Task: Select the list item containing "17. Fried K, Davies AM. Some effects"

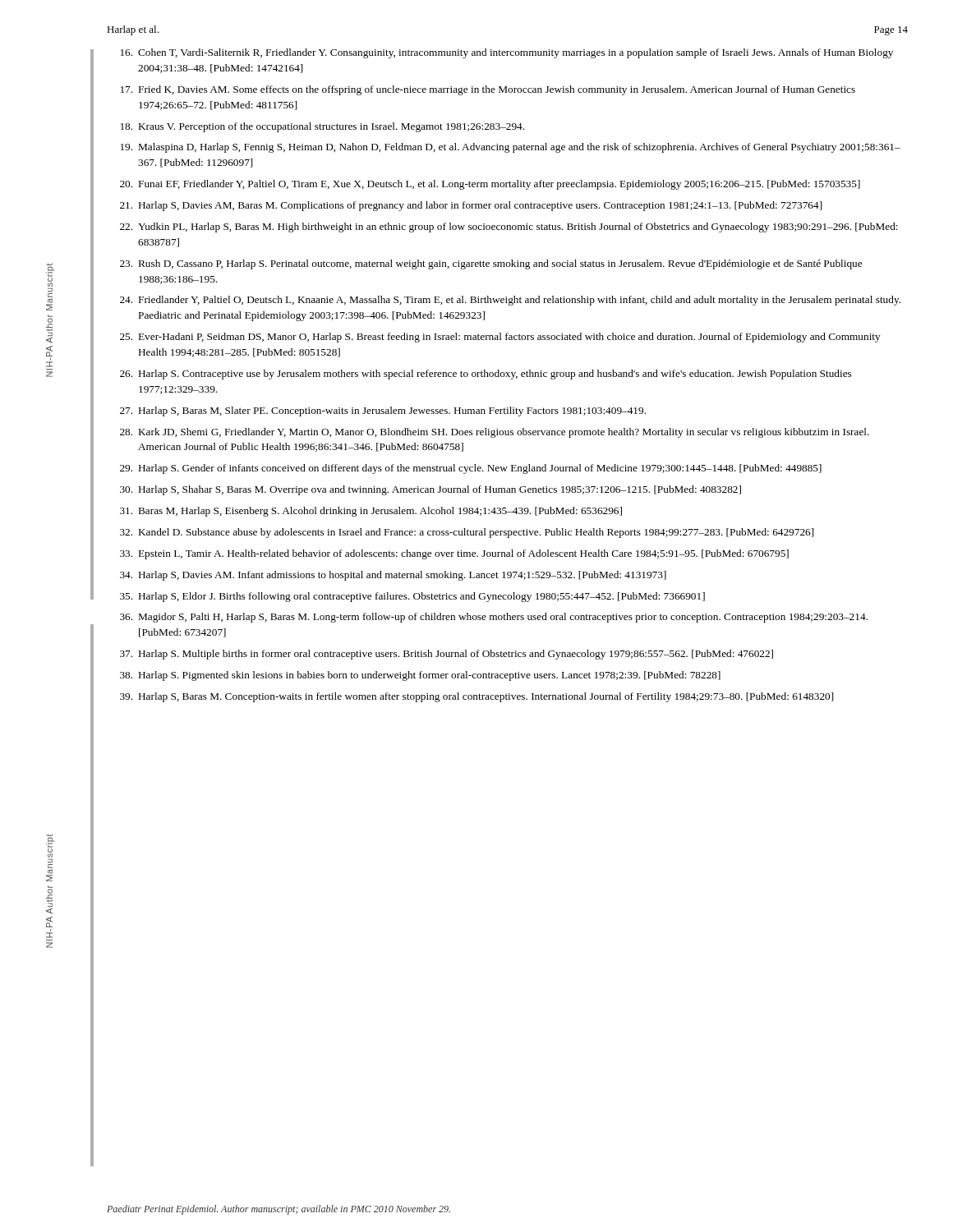Action: tap(507, 97)
